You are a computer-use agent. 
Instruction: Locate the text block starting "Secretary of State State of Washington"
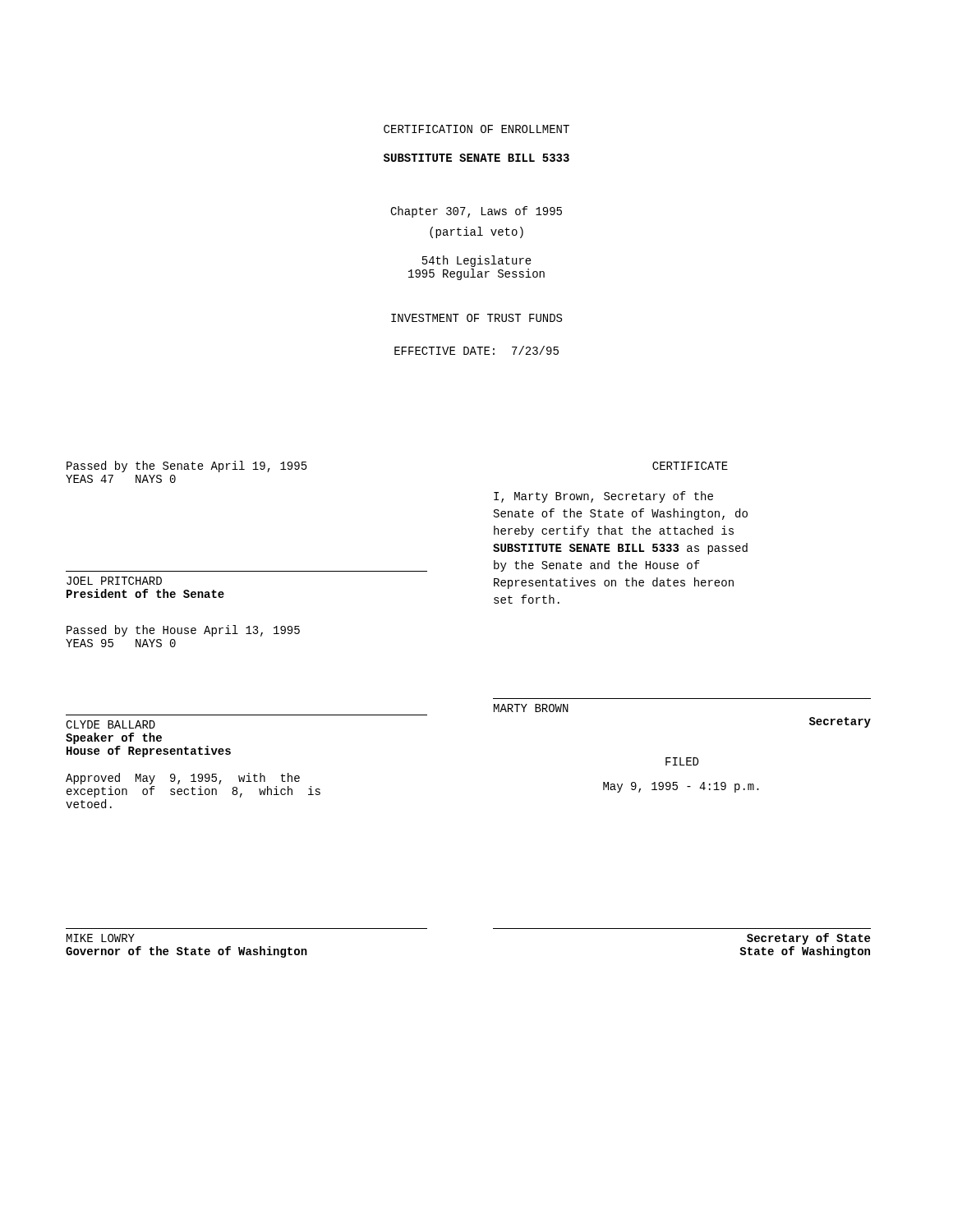[808, 939]
